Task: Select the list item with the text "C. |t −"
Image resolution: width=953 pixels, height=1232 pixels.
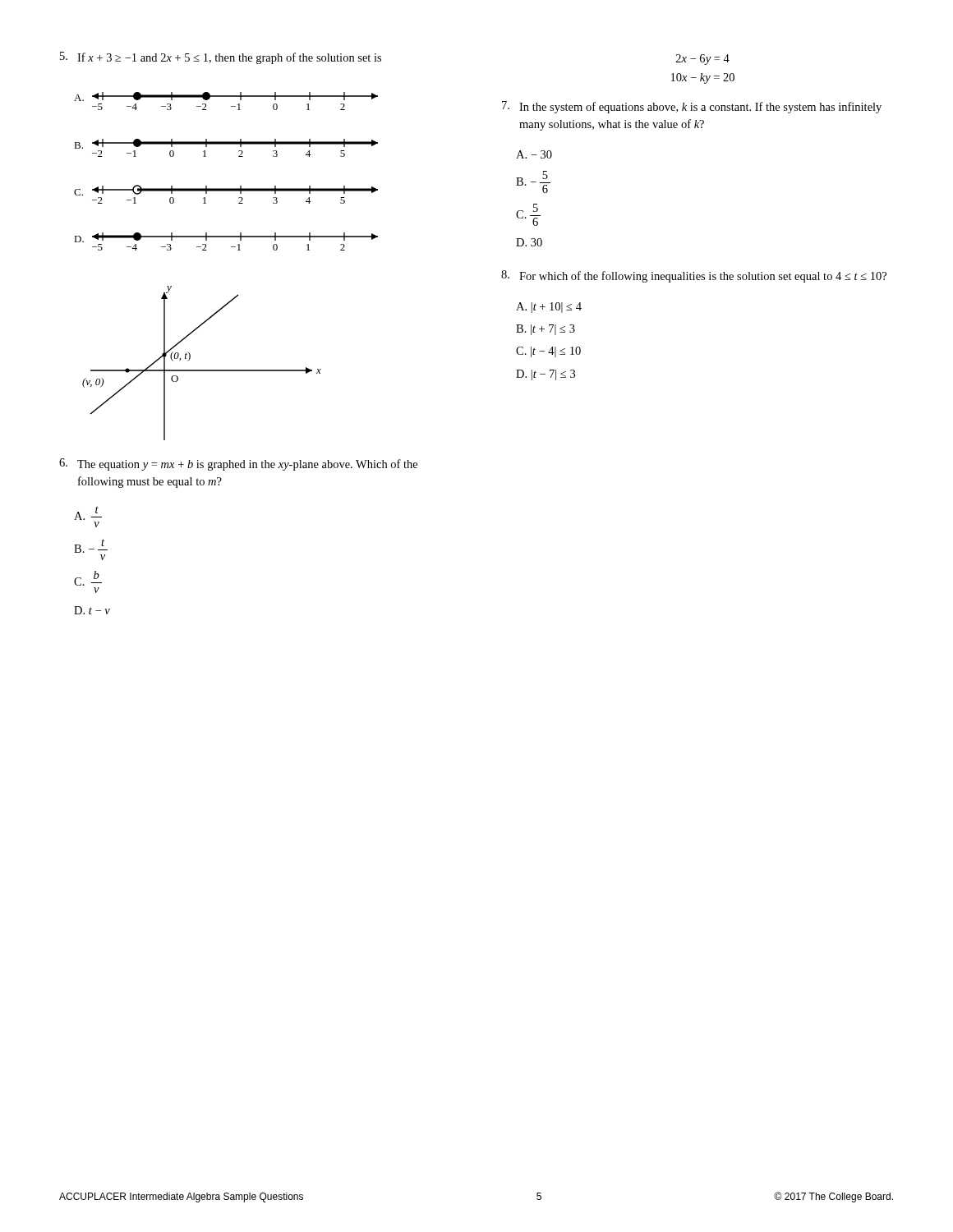Action: 548,351
